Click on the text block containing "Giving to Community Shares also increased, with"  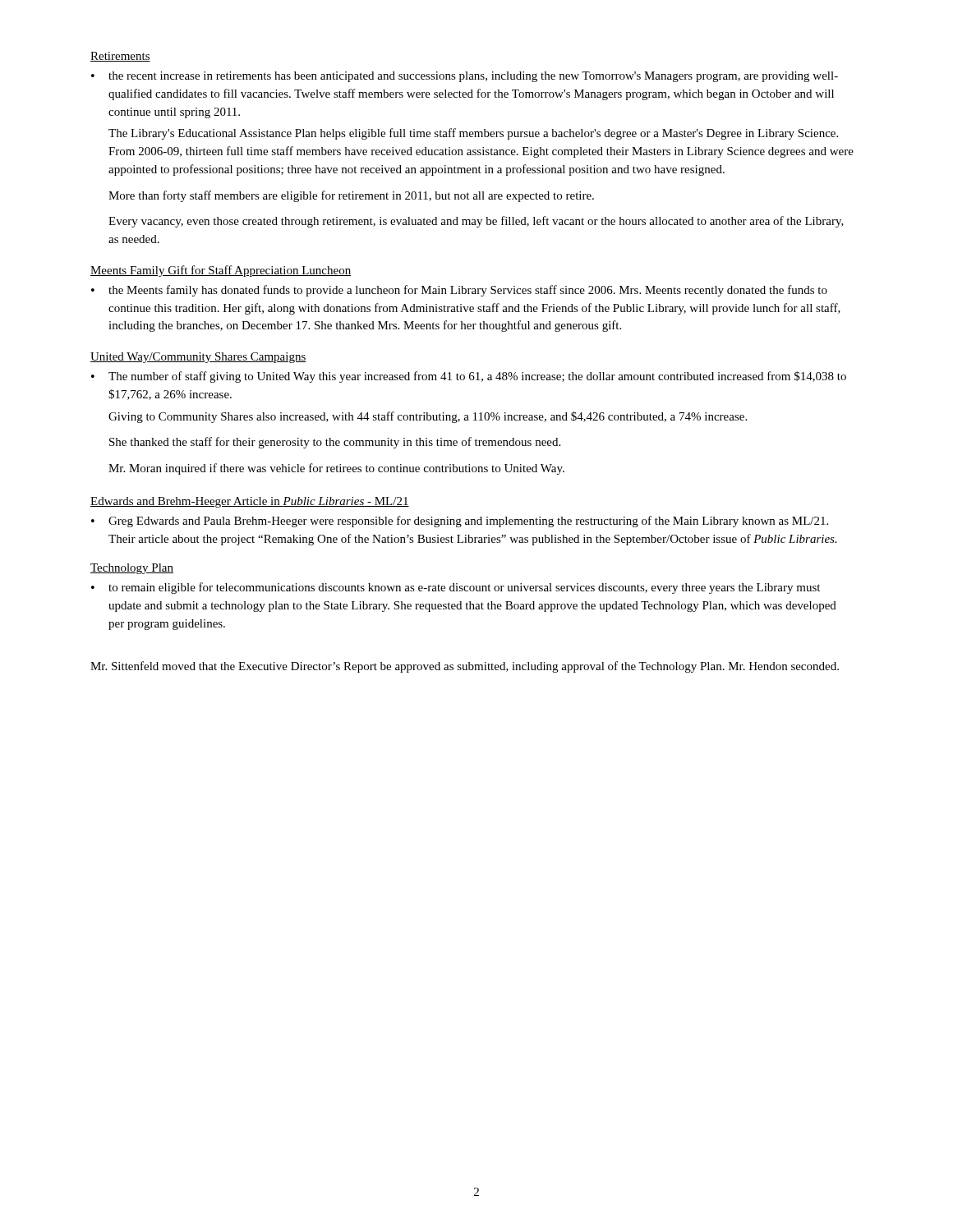[x=428, y=416]
